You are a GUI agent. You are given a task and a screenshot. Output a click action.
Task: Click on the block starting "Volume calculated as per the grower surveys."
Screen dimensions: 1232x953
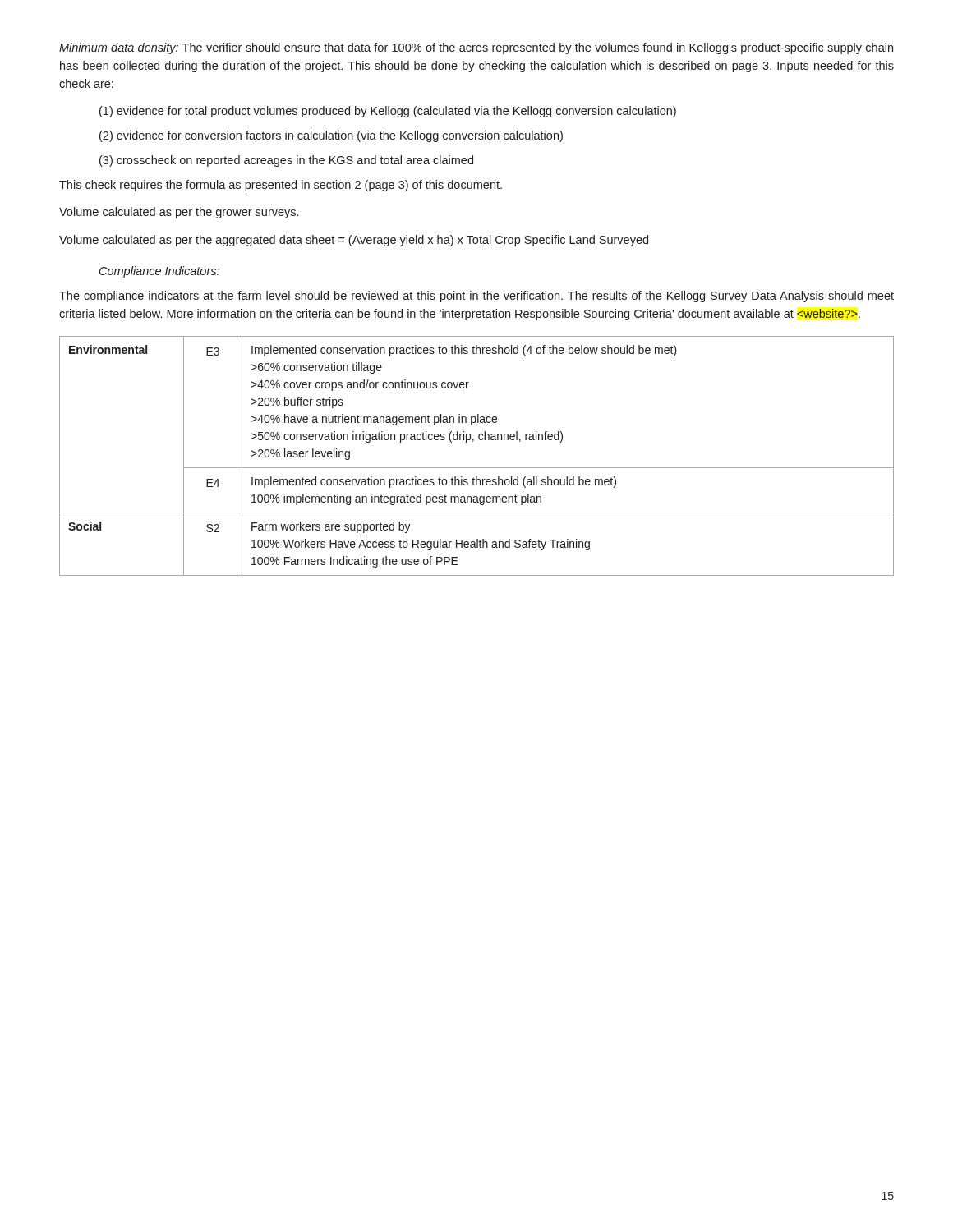click(179, 212)
